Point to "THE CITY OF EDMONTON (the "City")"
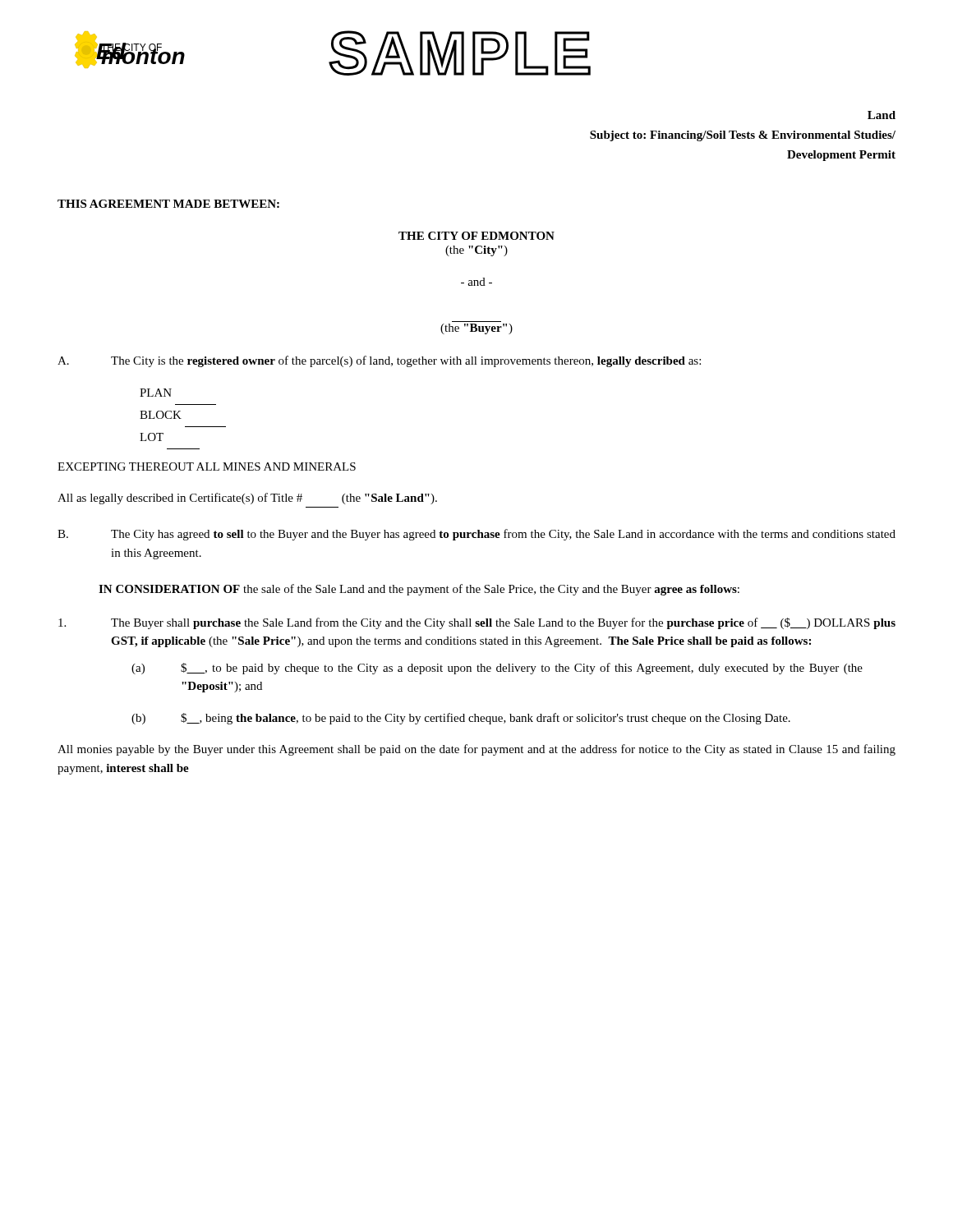Screen dimensions: 1232x953 point(476,243)
